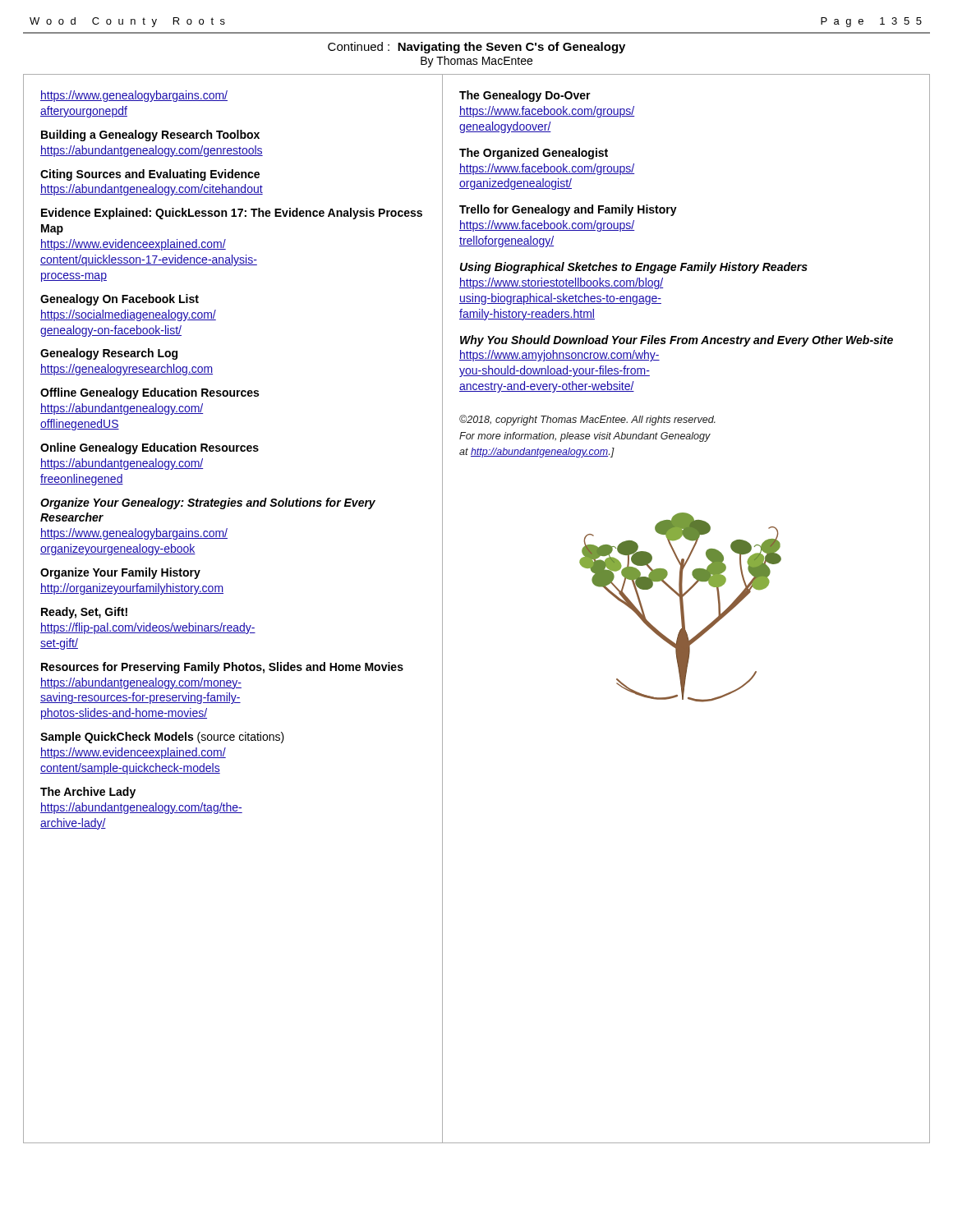This screenshot has height=1232, width=953.
Task: Point to the element starting "Continued : Navigating the Seven"
Action: pyautogui.click(x=476, y=46)
